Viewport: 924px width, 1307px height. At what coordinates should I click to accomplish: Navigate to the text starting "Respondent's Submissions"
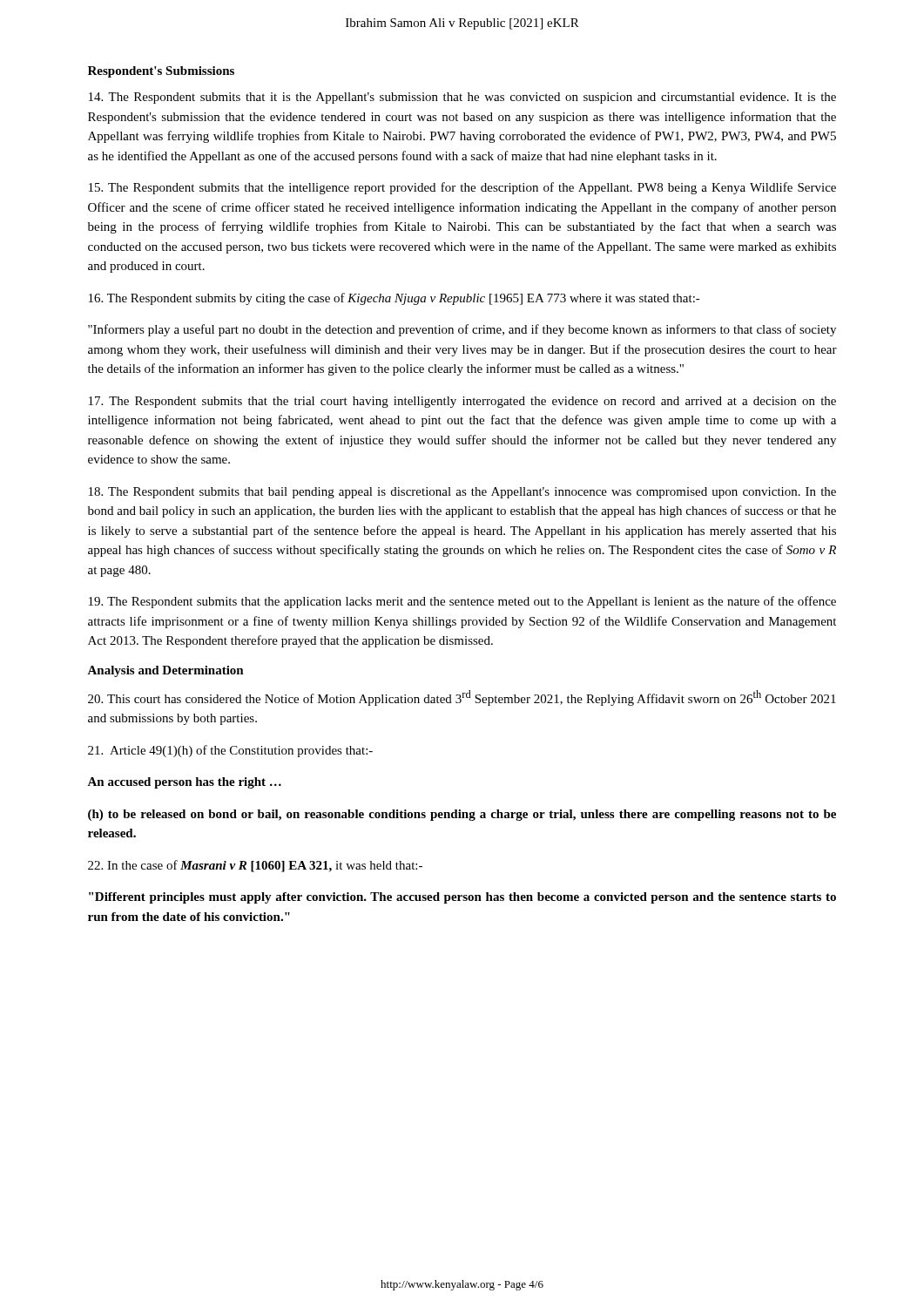tap(161, 71)
